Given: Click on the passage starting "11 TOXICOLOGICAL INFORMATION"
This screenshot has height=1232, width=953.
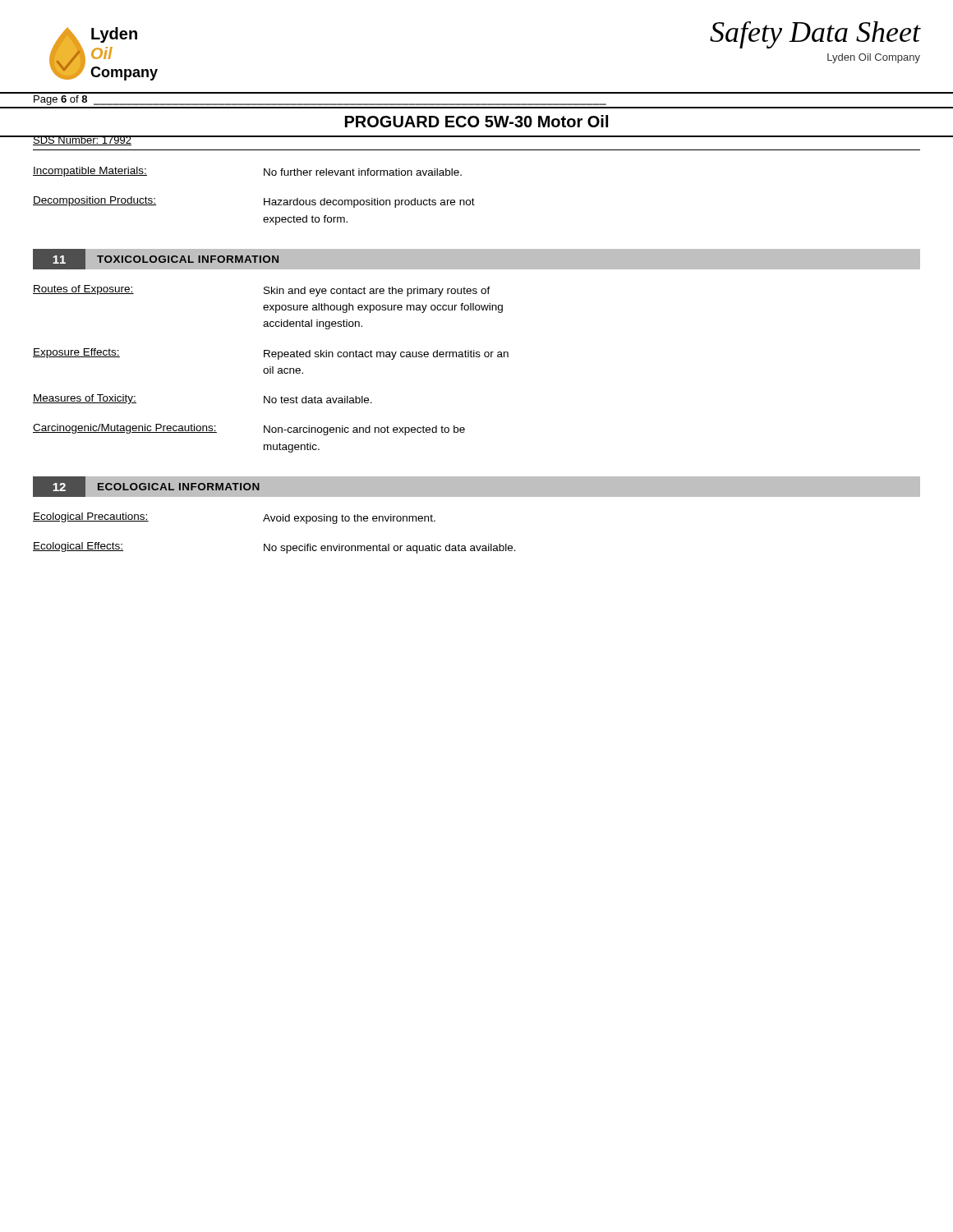Looking at the screenshot, I should 162,259.
